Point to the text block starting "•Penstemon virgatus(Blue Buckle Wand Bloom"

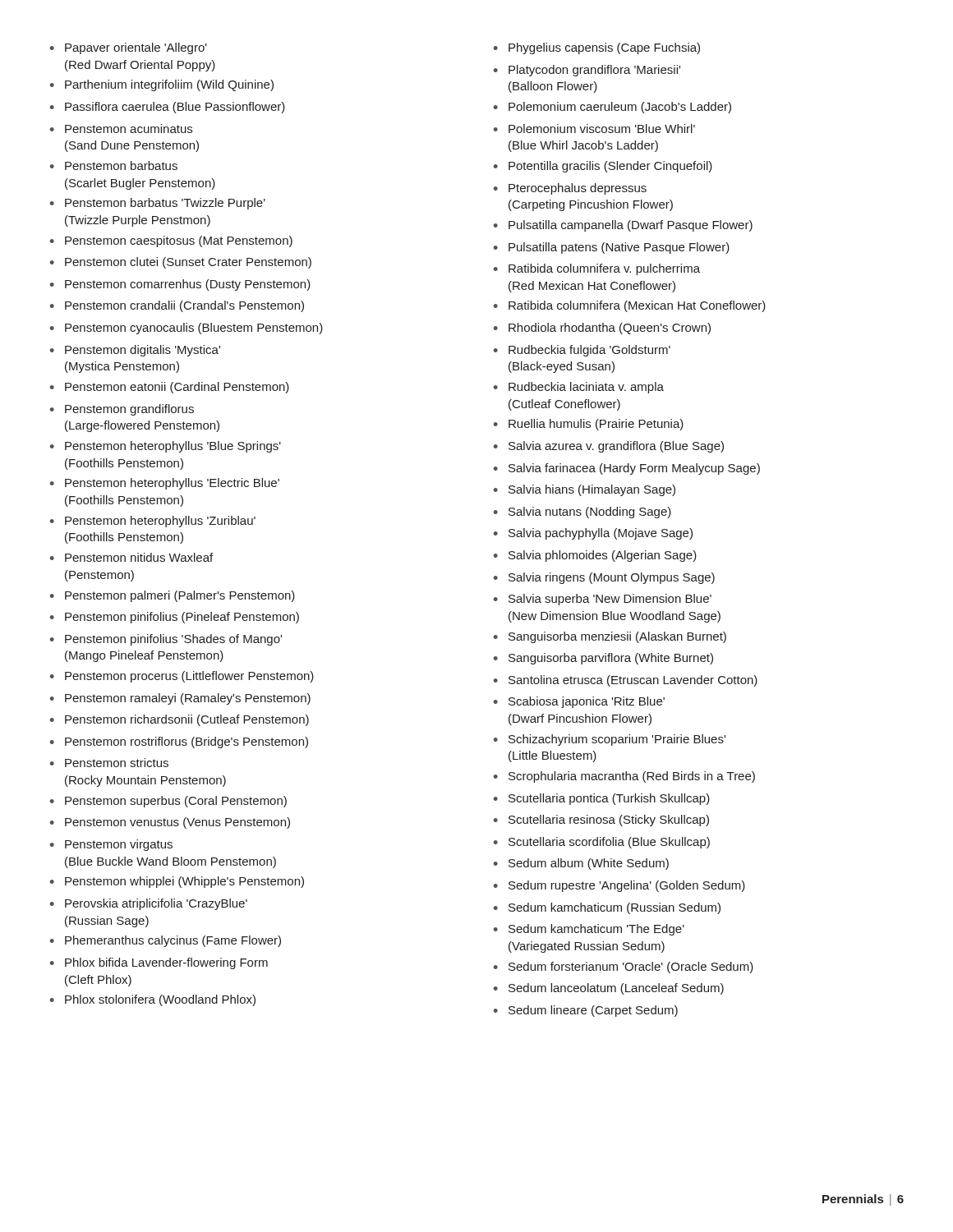255,853
